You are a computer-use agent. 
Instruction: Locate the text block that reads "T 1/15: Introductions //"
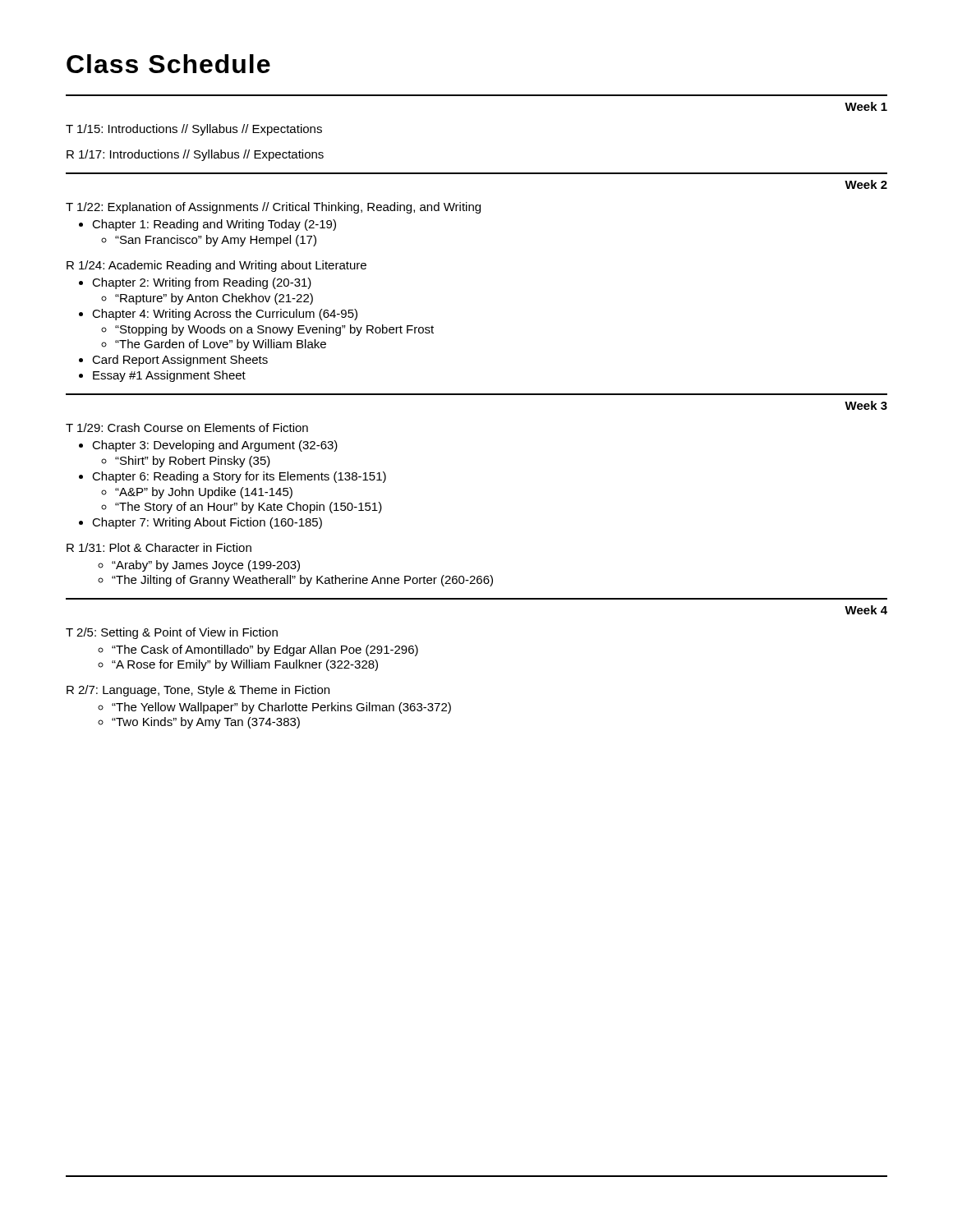(194, 130)
